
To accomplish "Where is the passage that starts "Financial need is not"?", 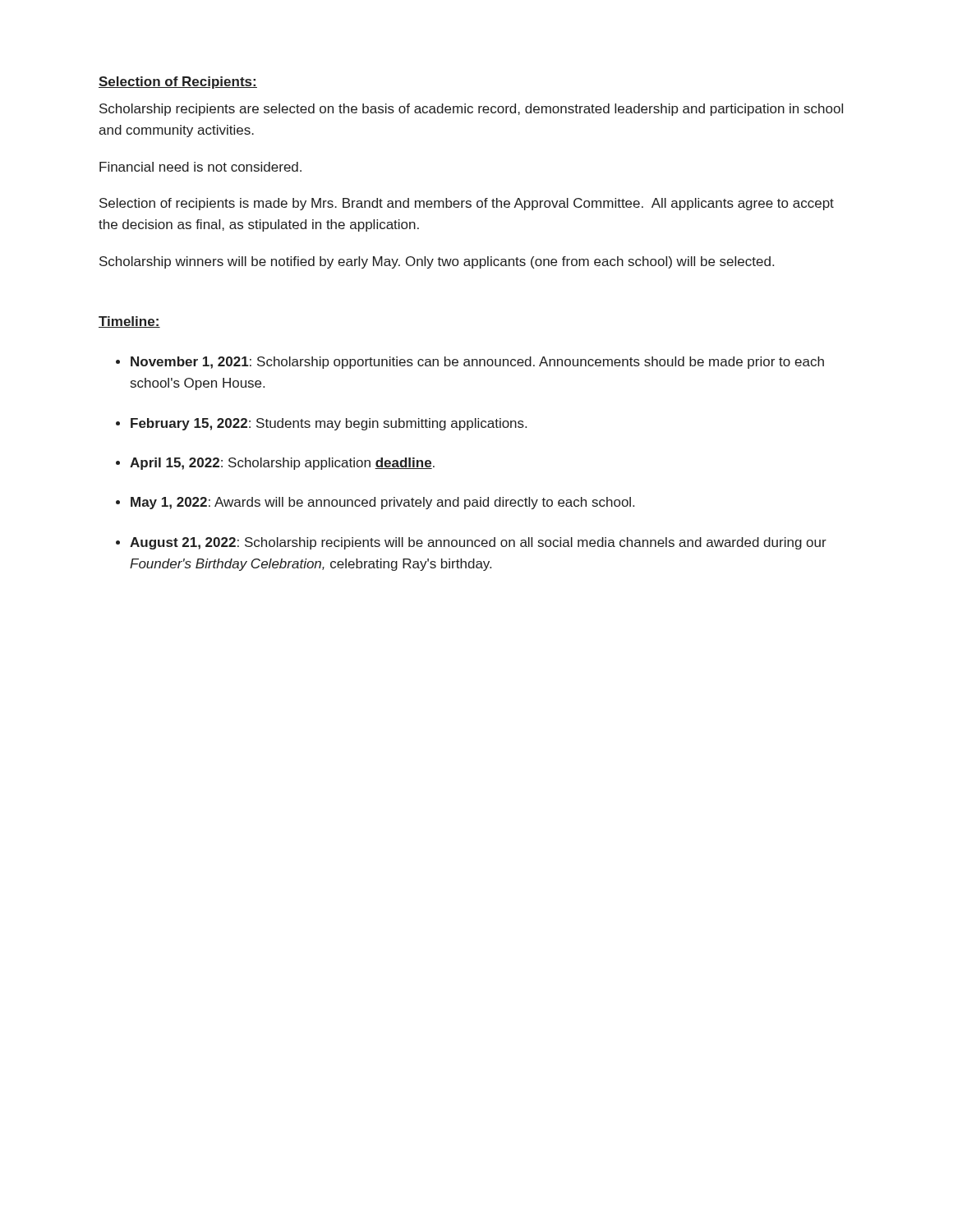I will (201, 167).
